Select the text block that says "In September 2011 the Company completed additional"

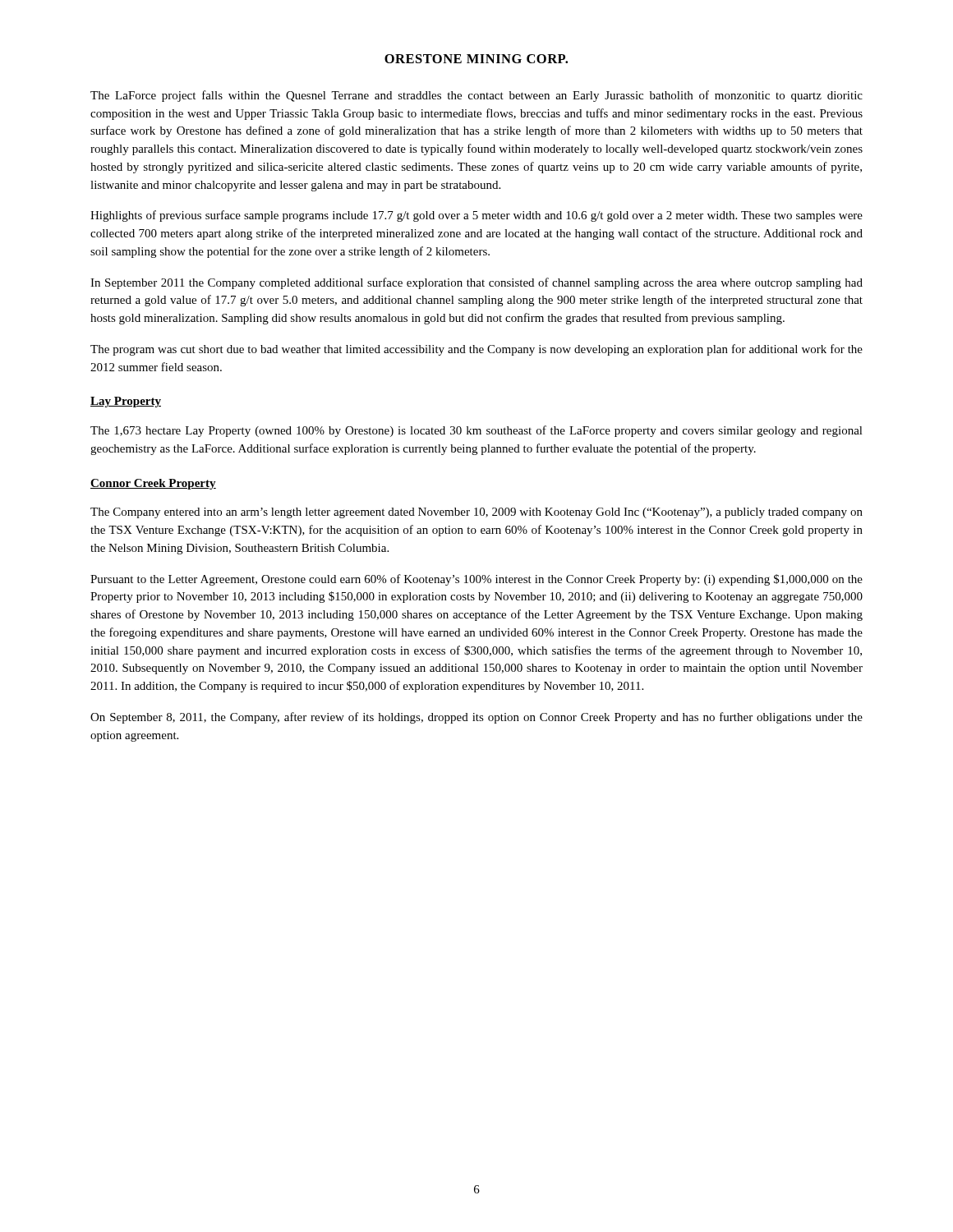click(x=476, y=300)
